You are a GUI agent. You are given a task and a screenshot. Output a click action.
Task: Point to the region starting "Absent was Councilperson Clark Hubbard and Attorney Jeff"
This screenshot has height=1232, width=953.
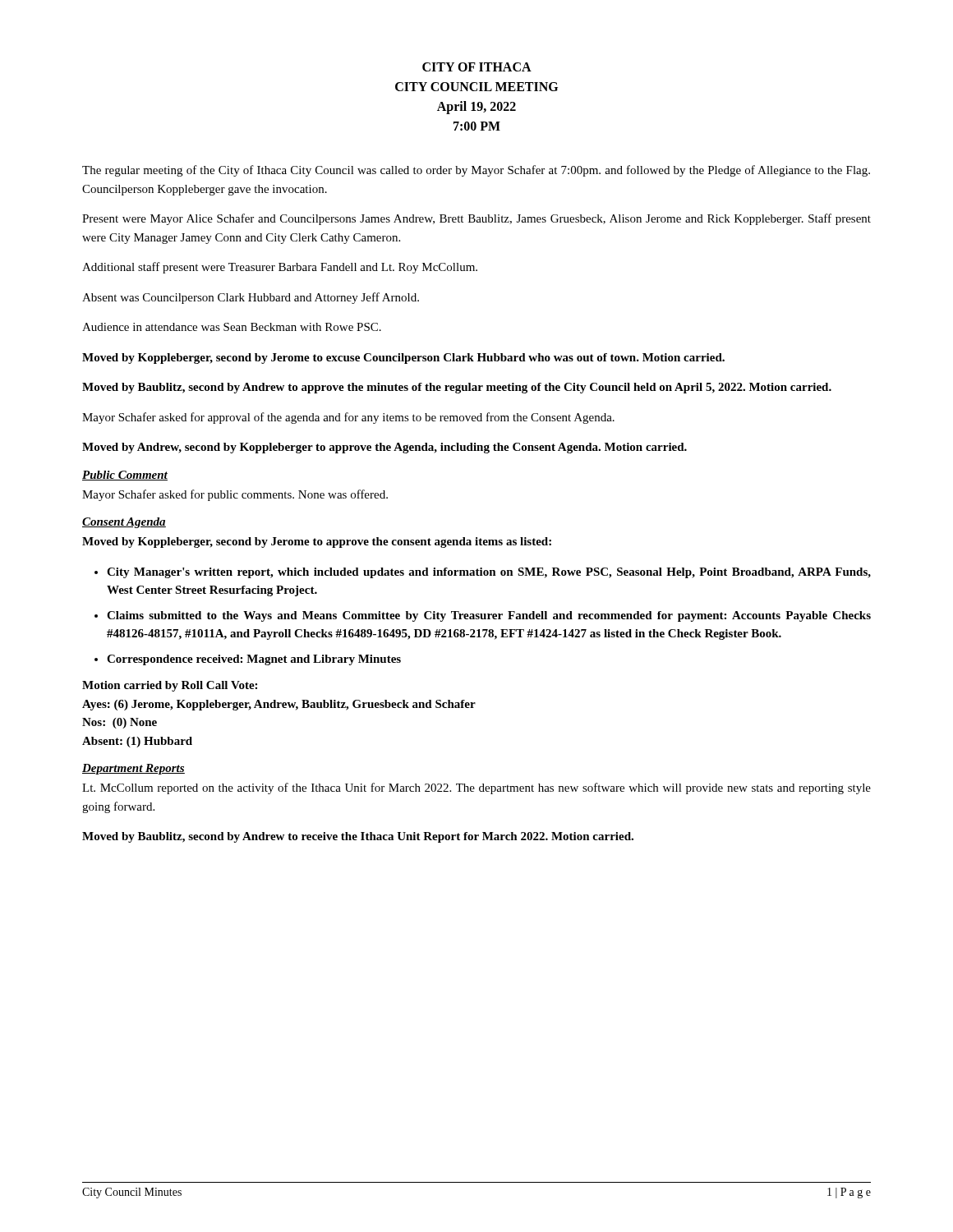point(251,297)
